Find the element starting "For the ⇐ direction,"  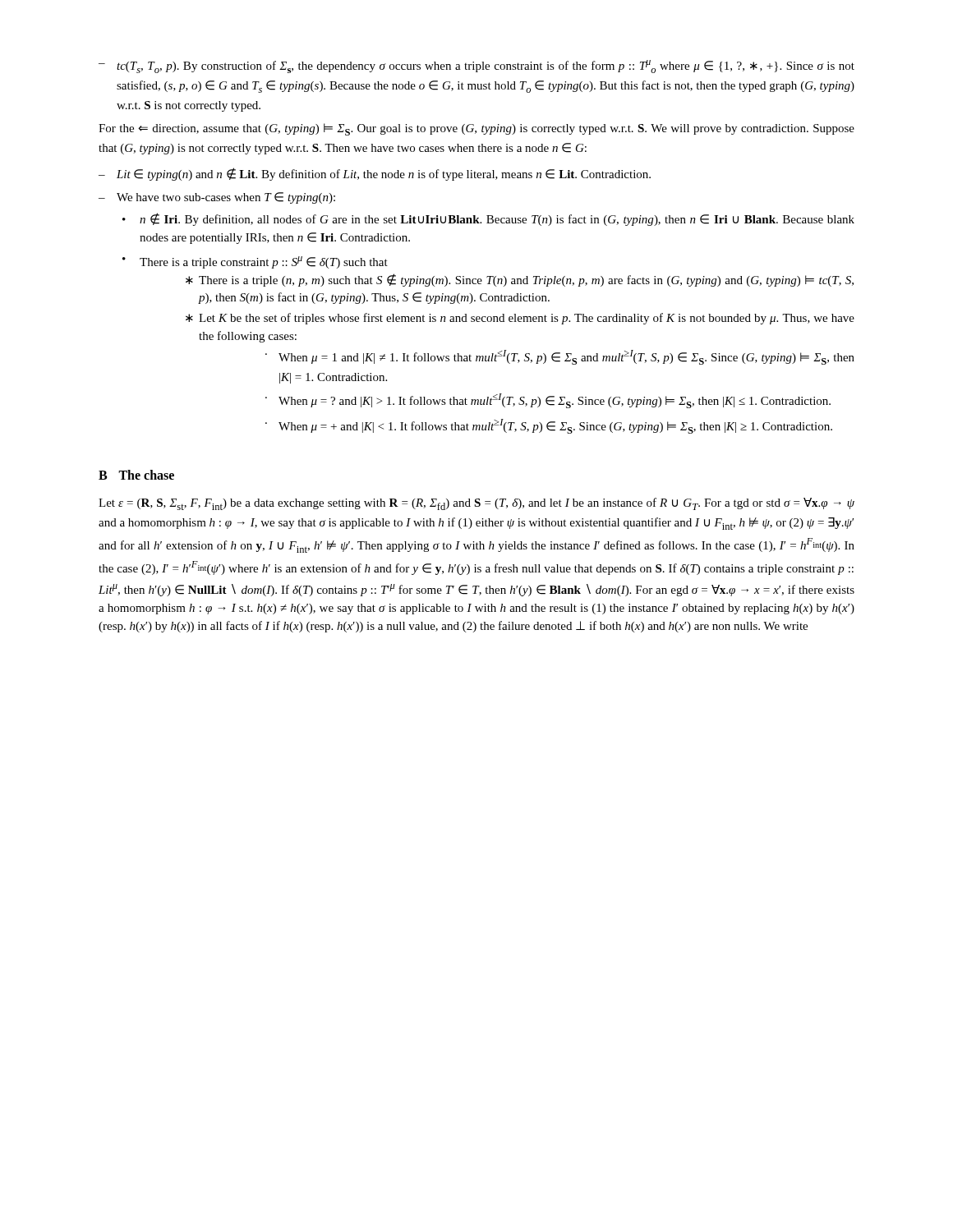[476, 139]
